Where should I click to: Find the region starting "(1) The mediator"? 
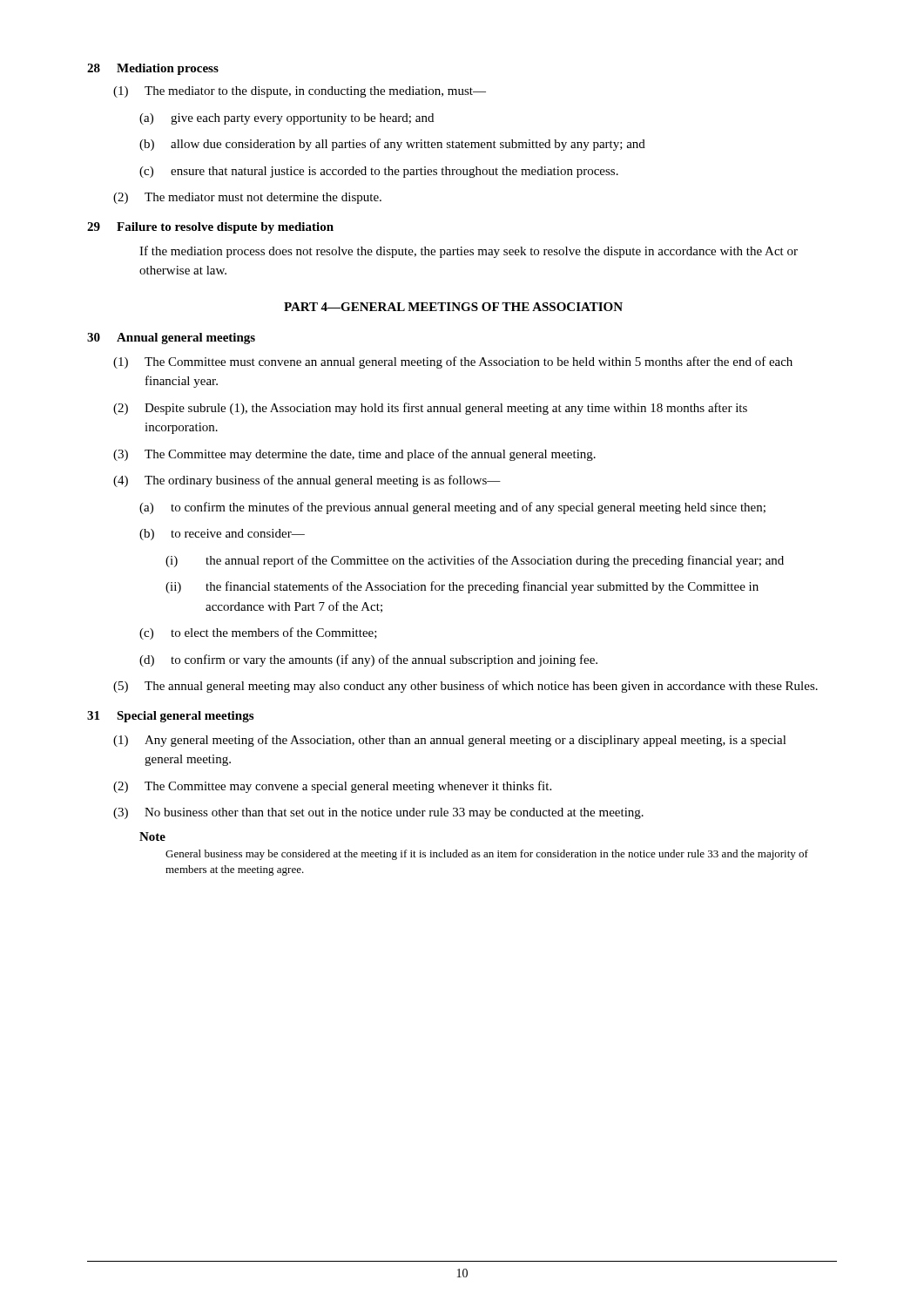coord(466,91)
